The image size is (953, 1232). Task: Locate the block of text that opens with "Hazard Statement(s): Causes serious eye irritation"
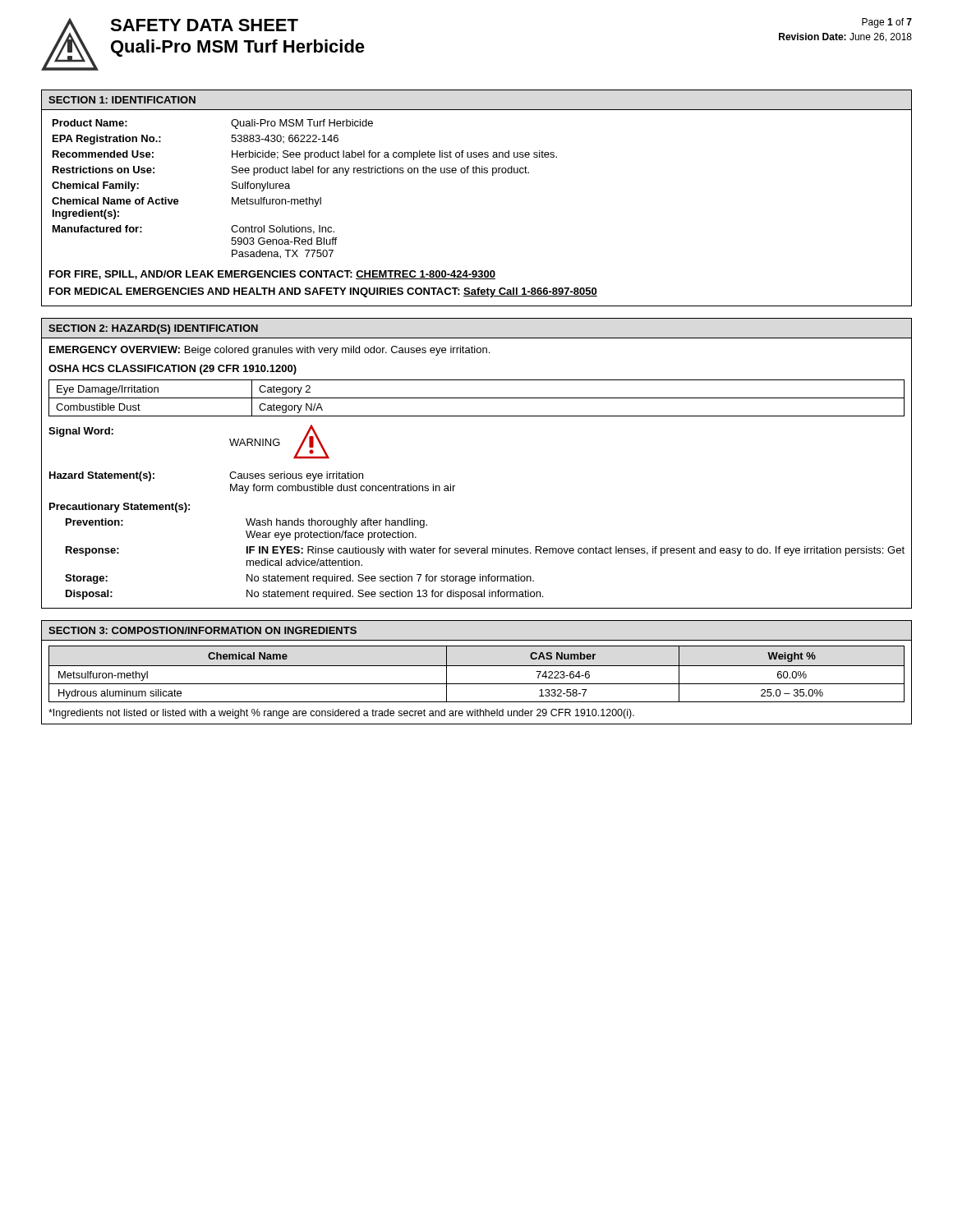pyautogui.click(x=252, y=483)
